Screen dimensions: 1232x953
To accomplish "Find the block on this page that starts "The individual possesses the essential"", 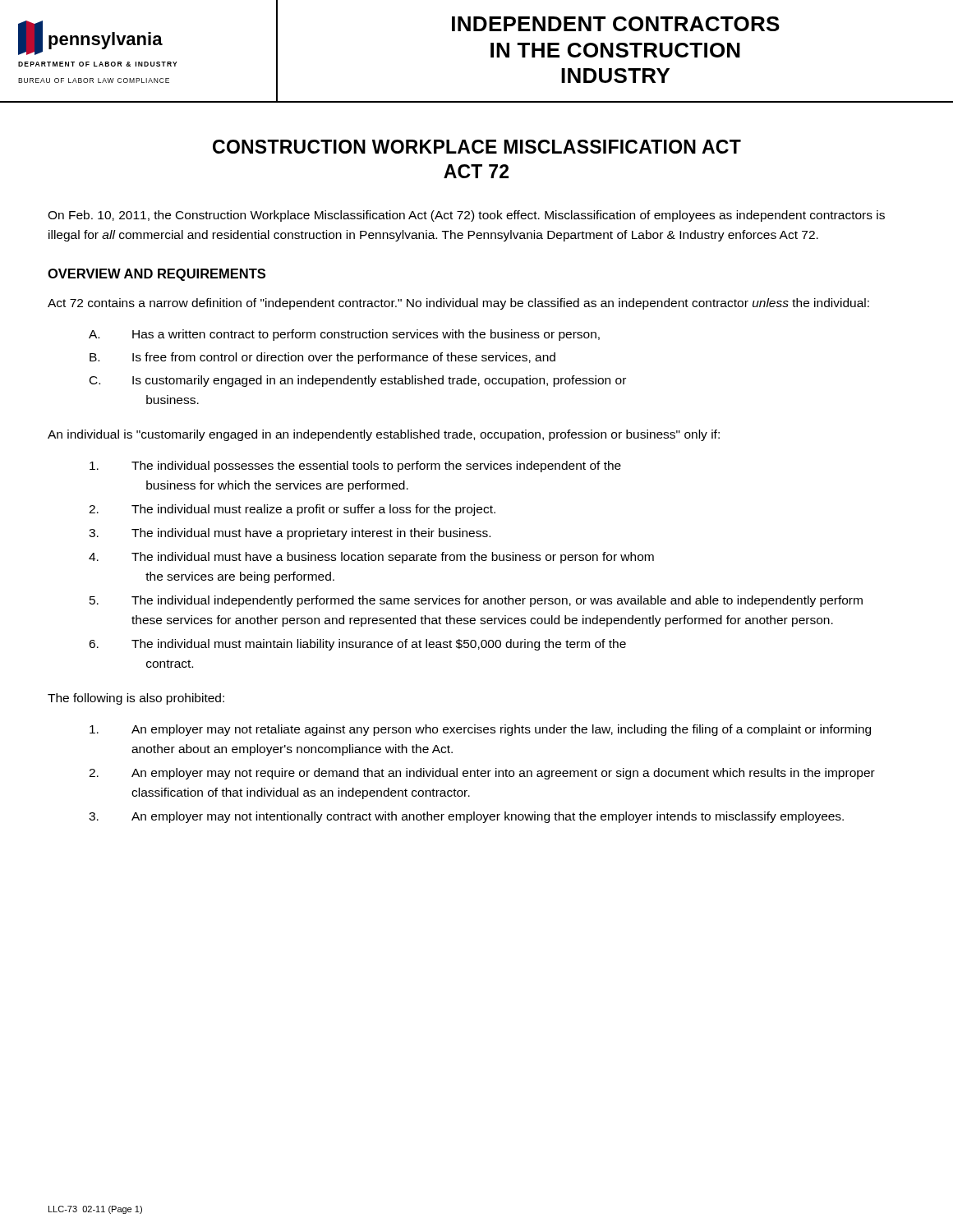I will point(476,476).
